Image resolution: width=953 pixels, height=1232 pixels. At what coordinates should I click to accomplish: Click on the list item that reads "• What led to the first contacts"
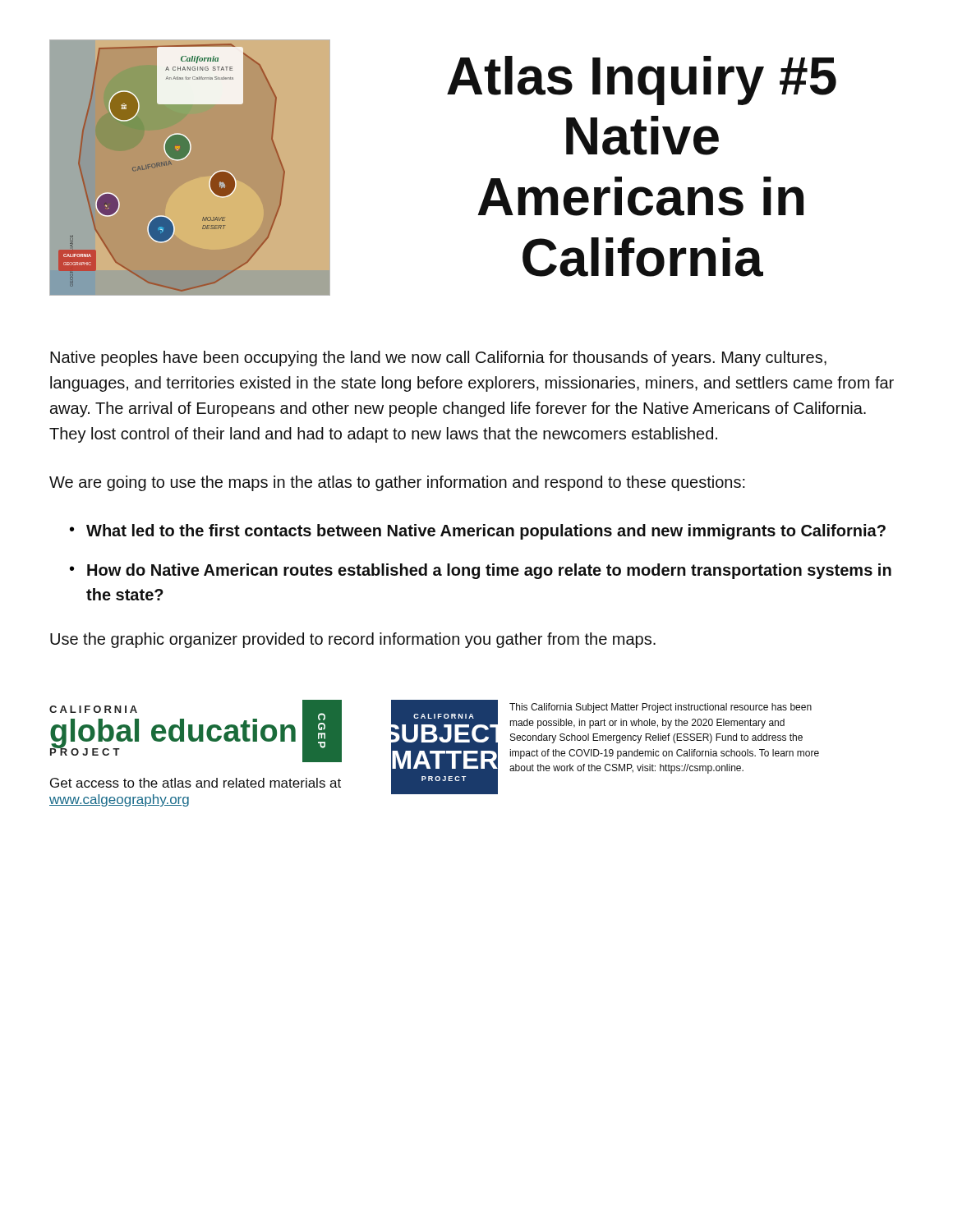point(478,531)
